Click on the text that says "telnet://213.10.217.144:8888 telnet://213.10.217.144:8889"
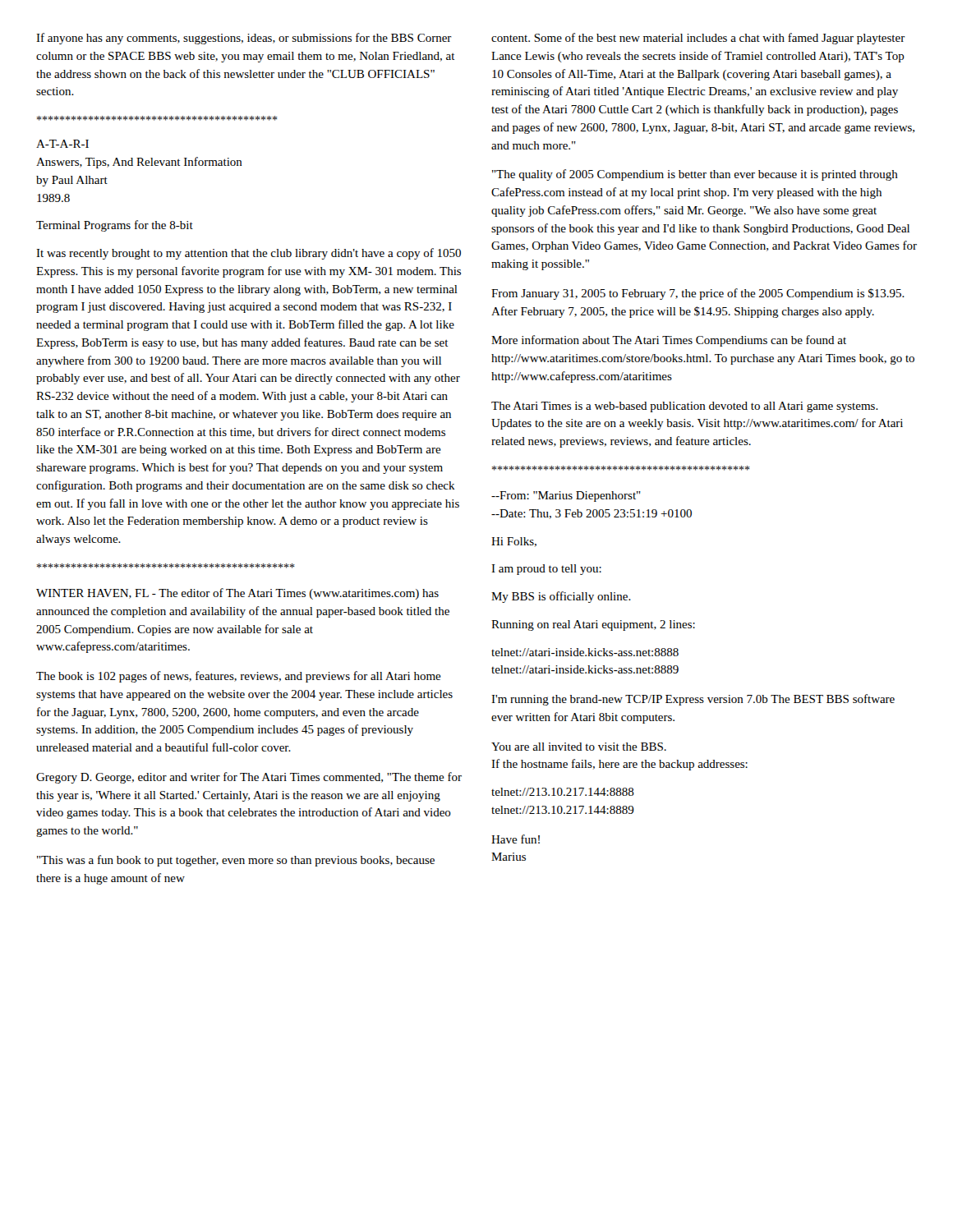This screenshot has width=953, height=1232. [563, 801]
